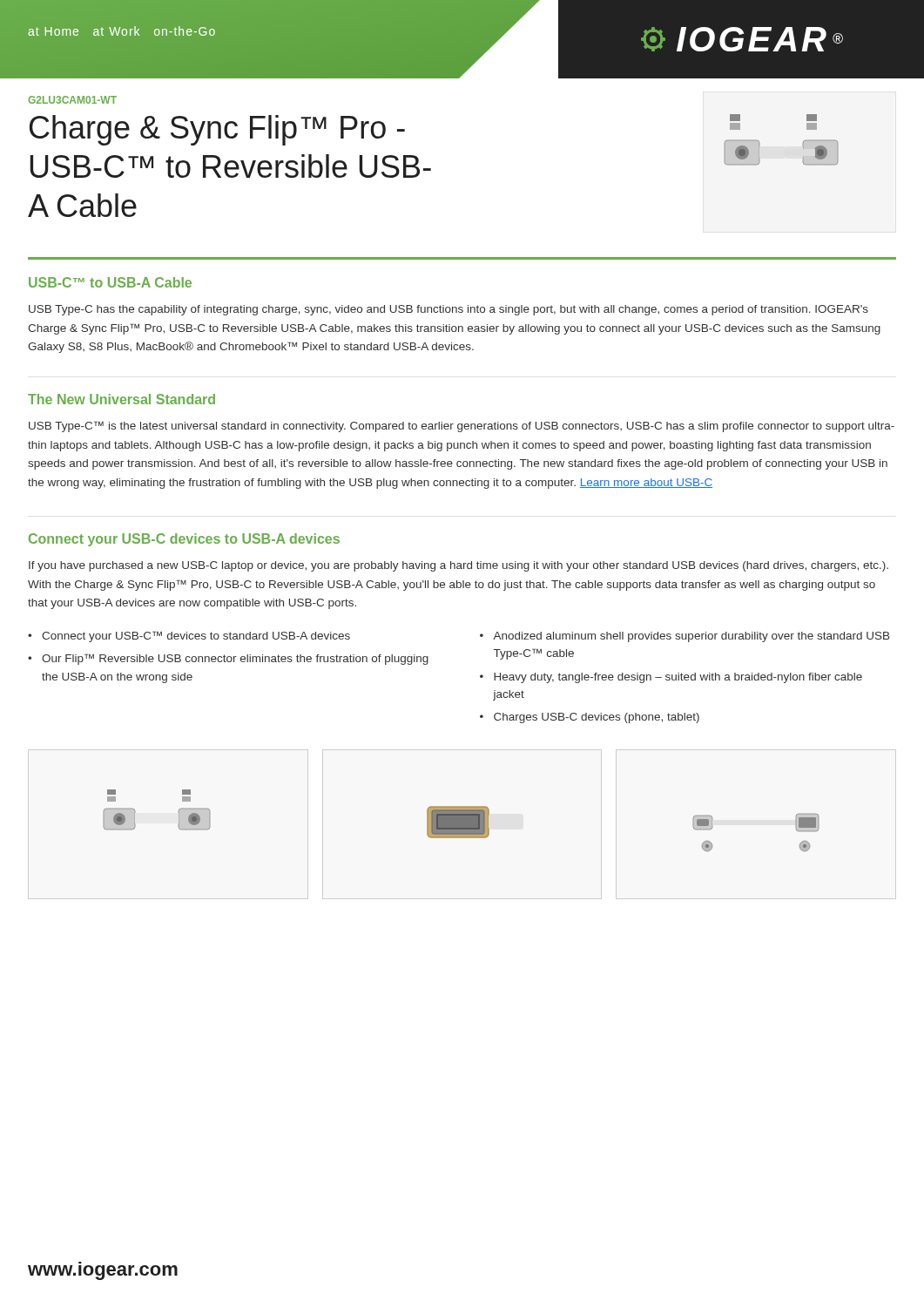Point to the block beginning "USB Type-C™ is the latest"
Image resolution: width=924 pixels, height=1307 pixels.
click(x=461, y=454)
